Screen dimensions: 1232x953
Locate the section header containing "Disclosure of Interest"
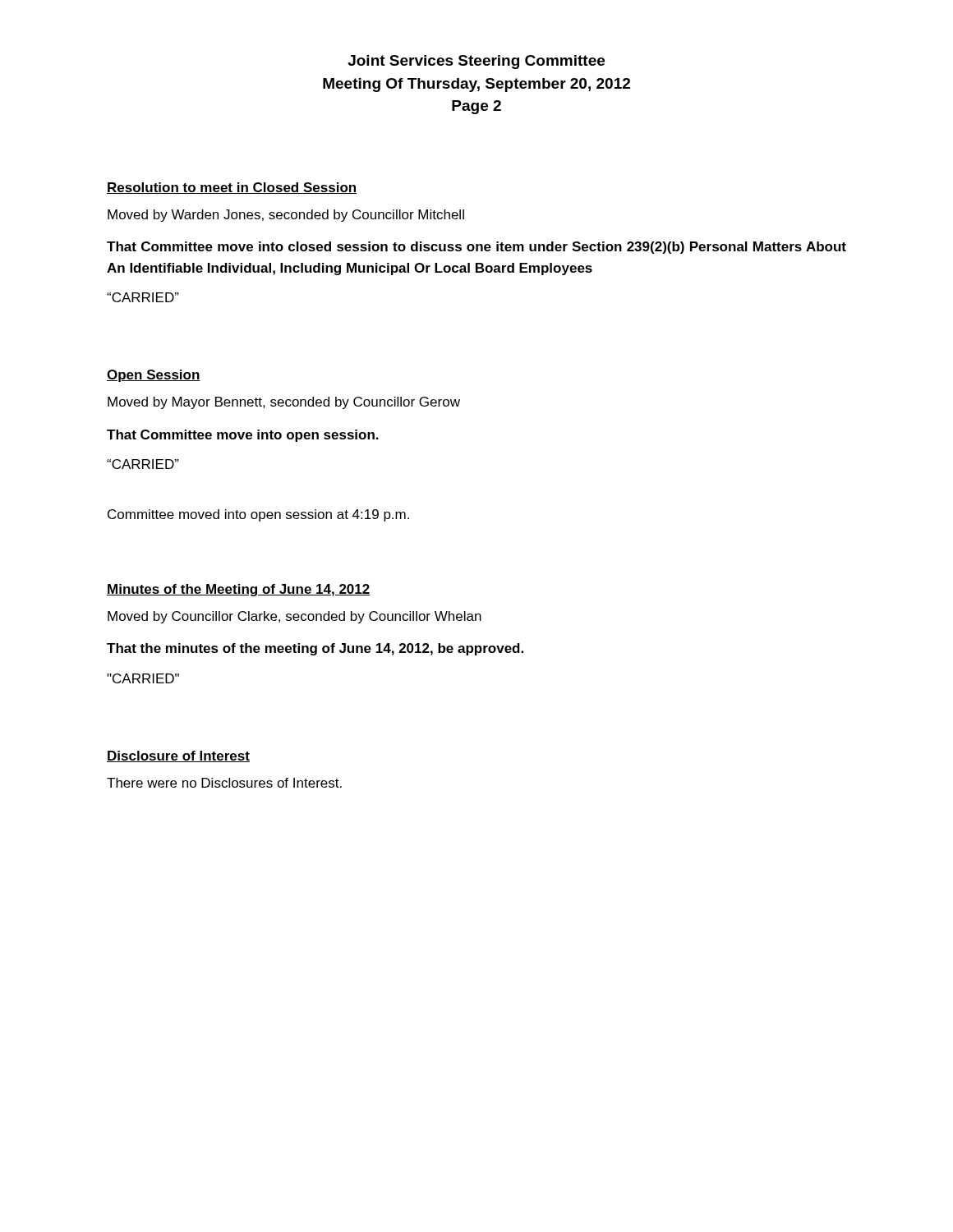178,756
